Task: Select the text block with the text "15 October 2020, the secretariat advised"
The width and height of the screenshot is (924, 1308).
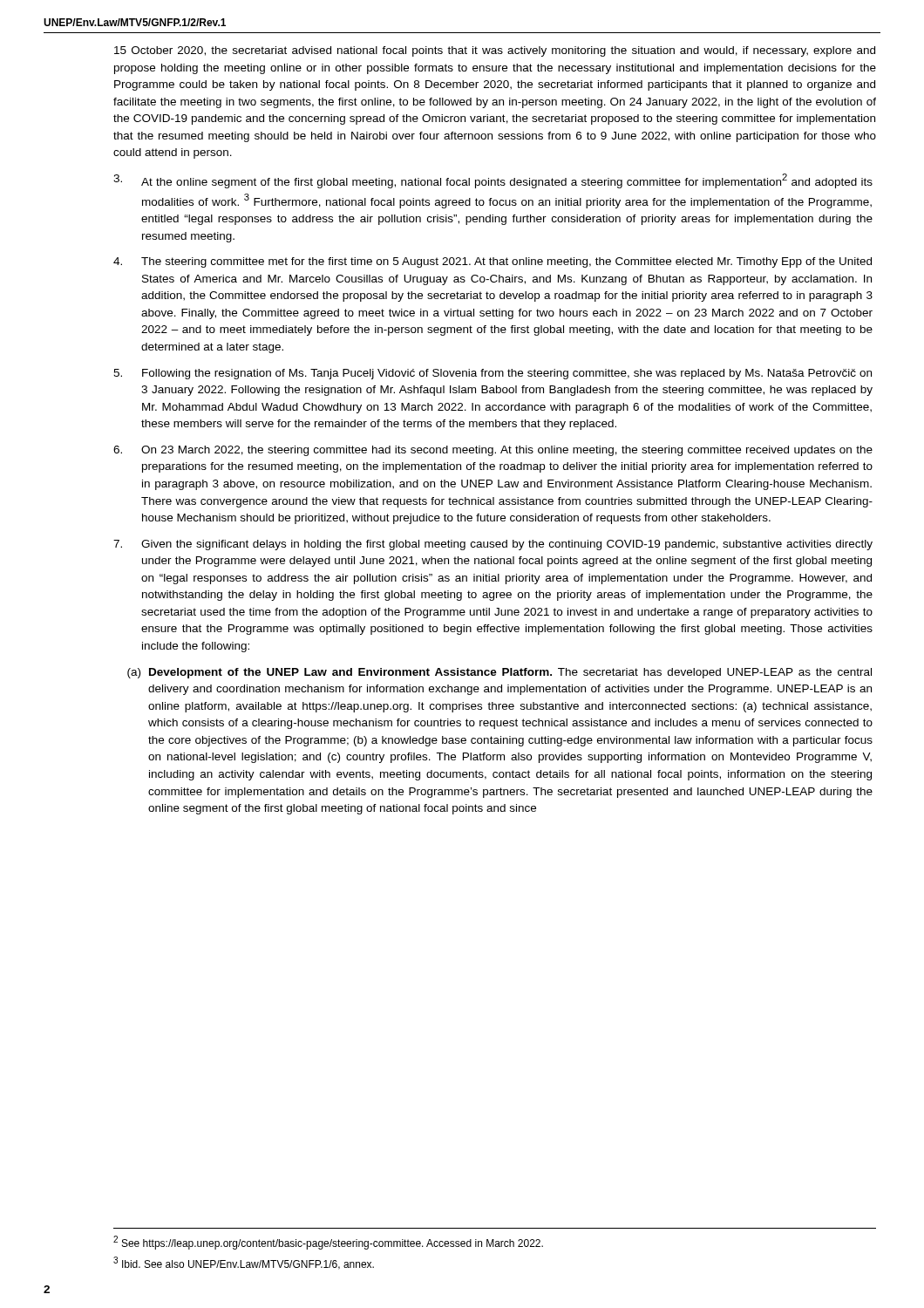Action: 495,101
